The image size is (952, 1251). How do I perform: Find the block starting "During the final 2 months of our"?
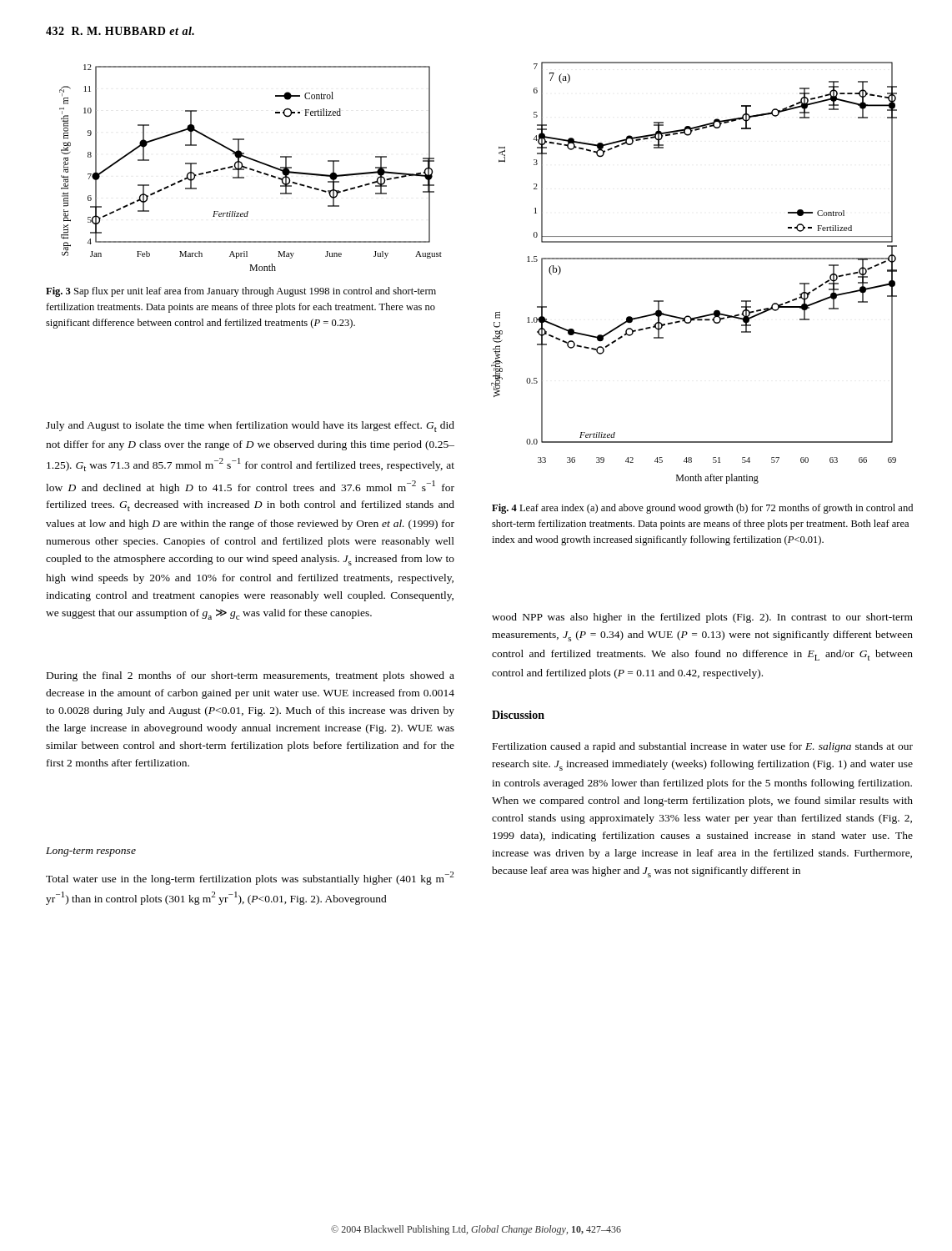pyautogui.click(x=250, y=719)
